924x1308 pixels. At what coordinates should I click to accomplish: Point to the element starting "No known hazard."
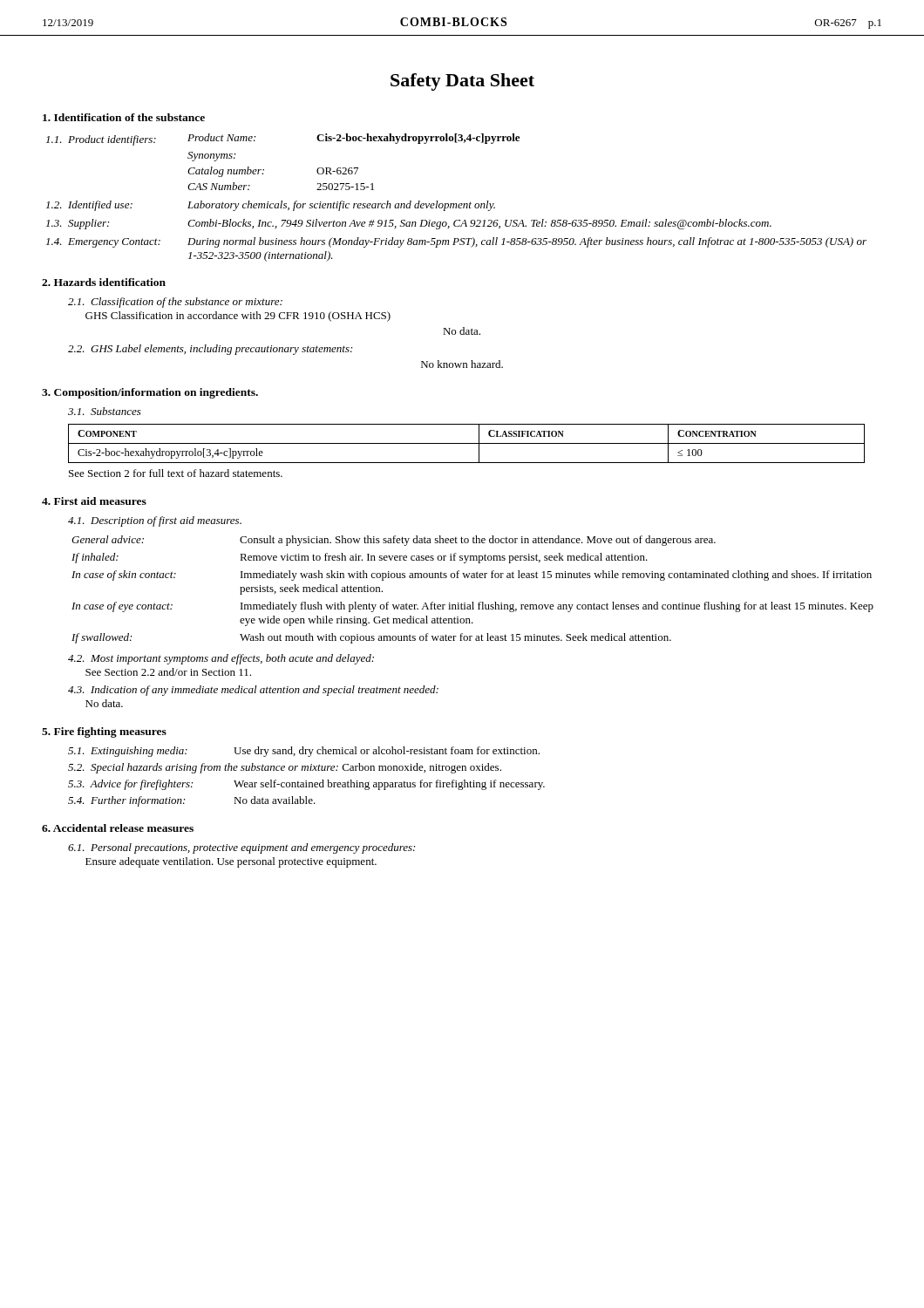pyautogui.click(x=462, y=364)
